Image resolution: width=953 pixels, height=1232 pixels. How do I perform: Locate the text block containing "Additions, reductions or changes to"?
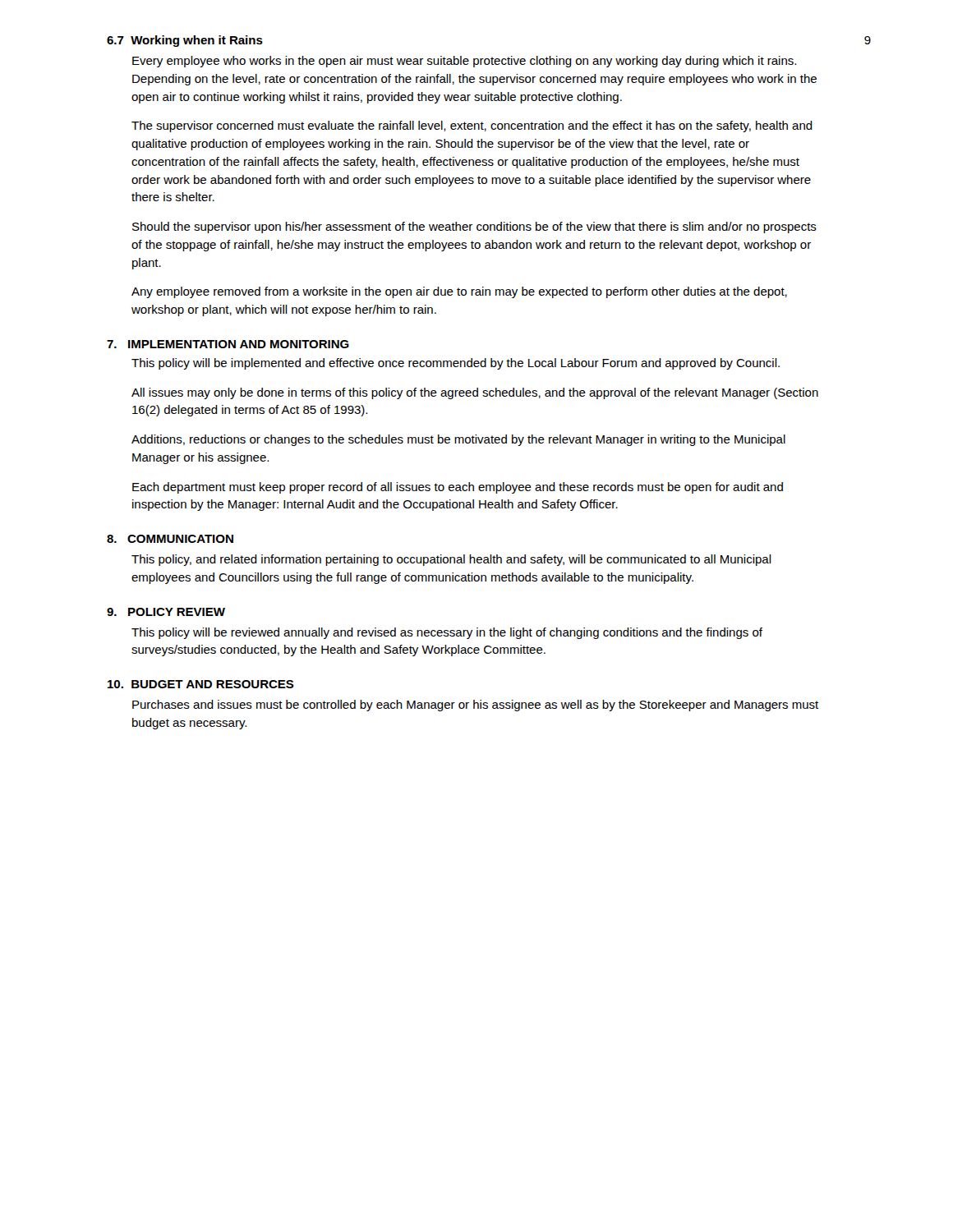[x=459, y=448]
